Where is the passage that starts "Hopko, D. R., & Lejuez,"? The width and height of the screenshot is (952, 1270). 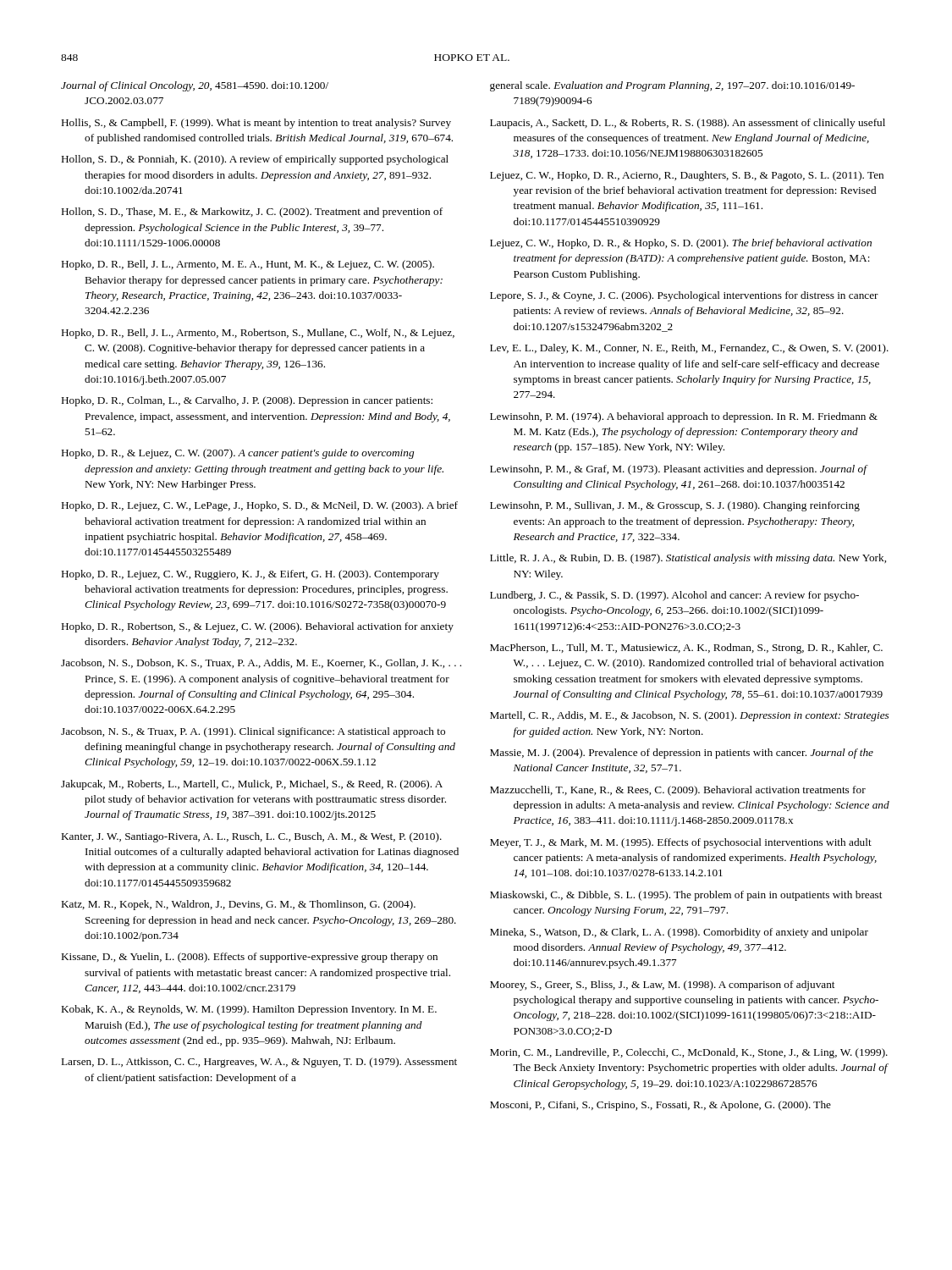tap(253, 468)
